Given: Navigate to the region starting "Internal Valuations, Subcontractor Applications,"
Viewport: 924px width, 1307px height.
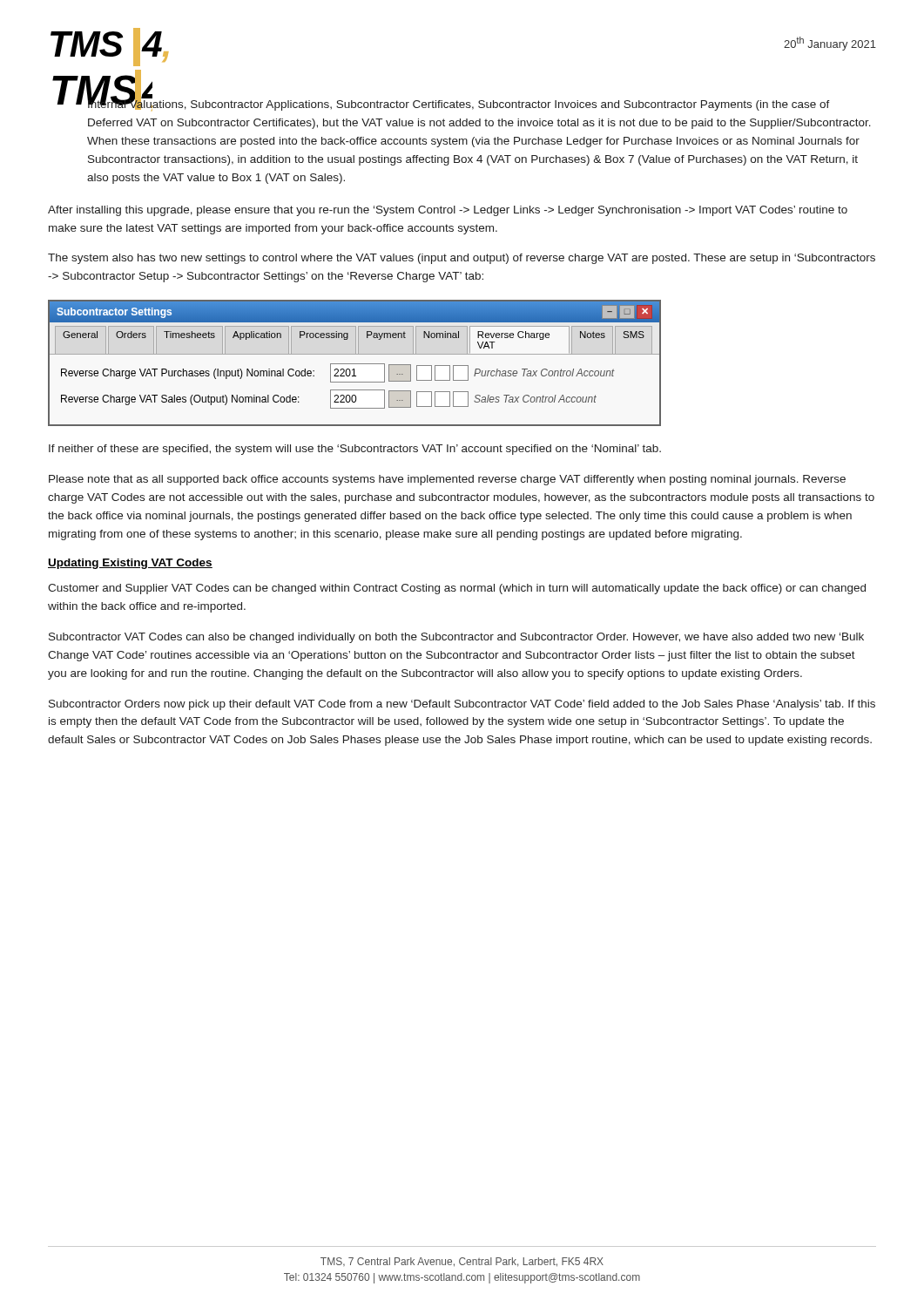Looking at the screenshot, I should pyautogui.click(x=479, y=141).
